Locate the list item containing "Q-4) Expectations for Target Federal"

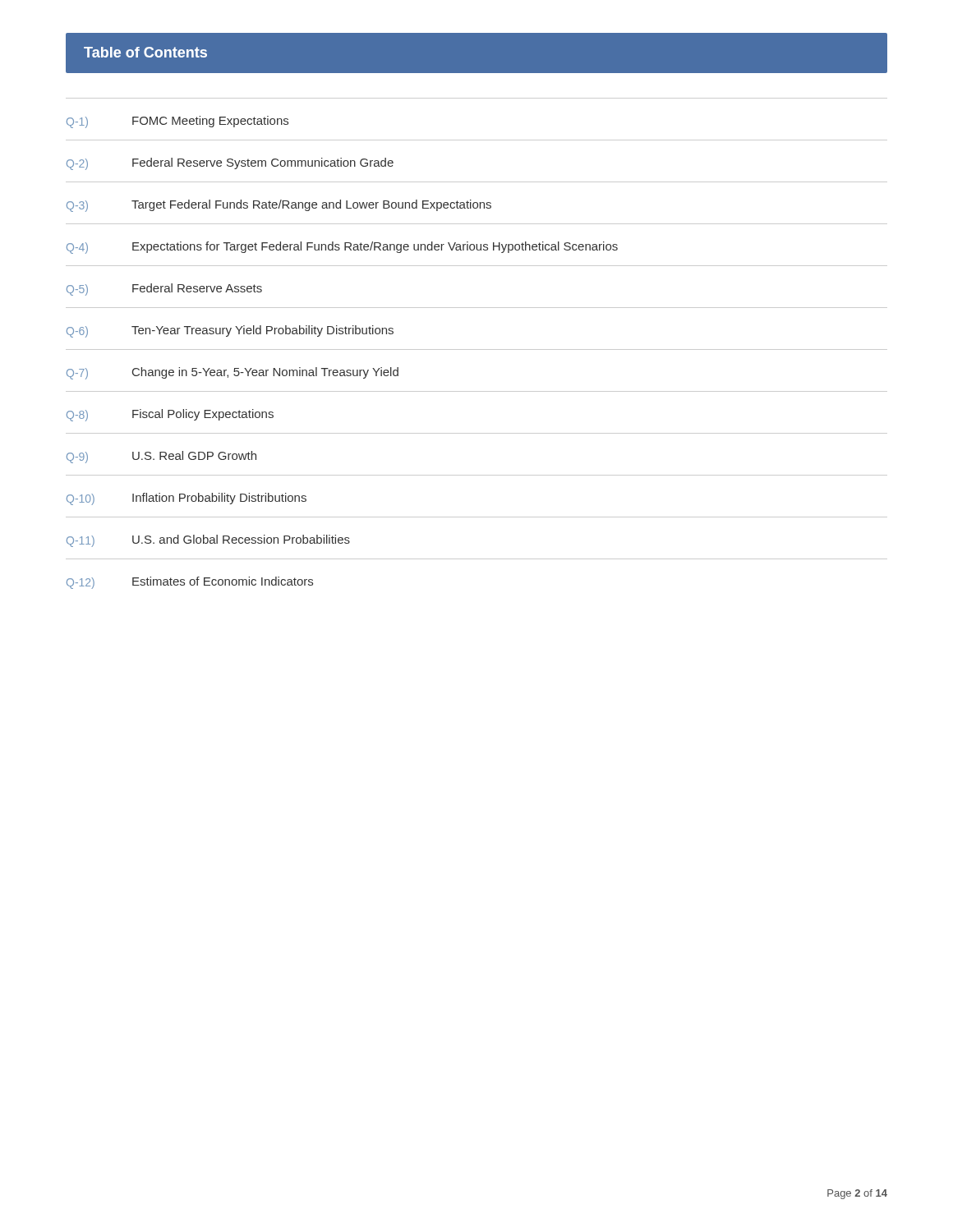click(476, 246)
